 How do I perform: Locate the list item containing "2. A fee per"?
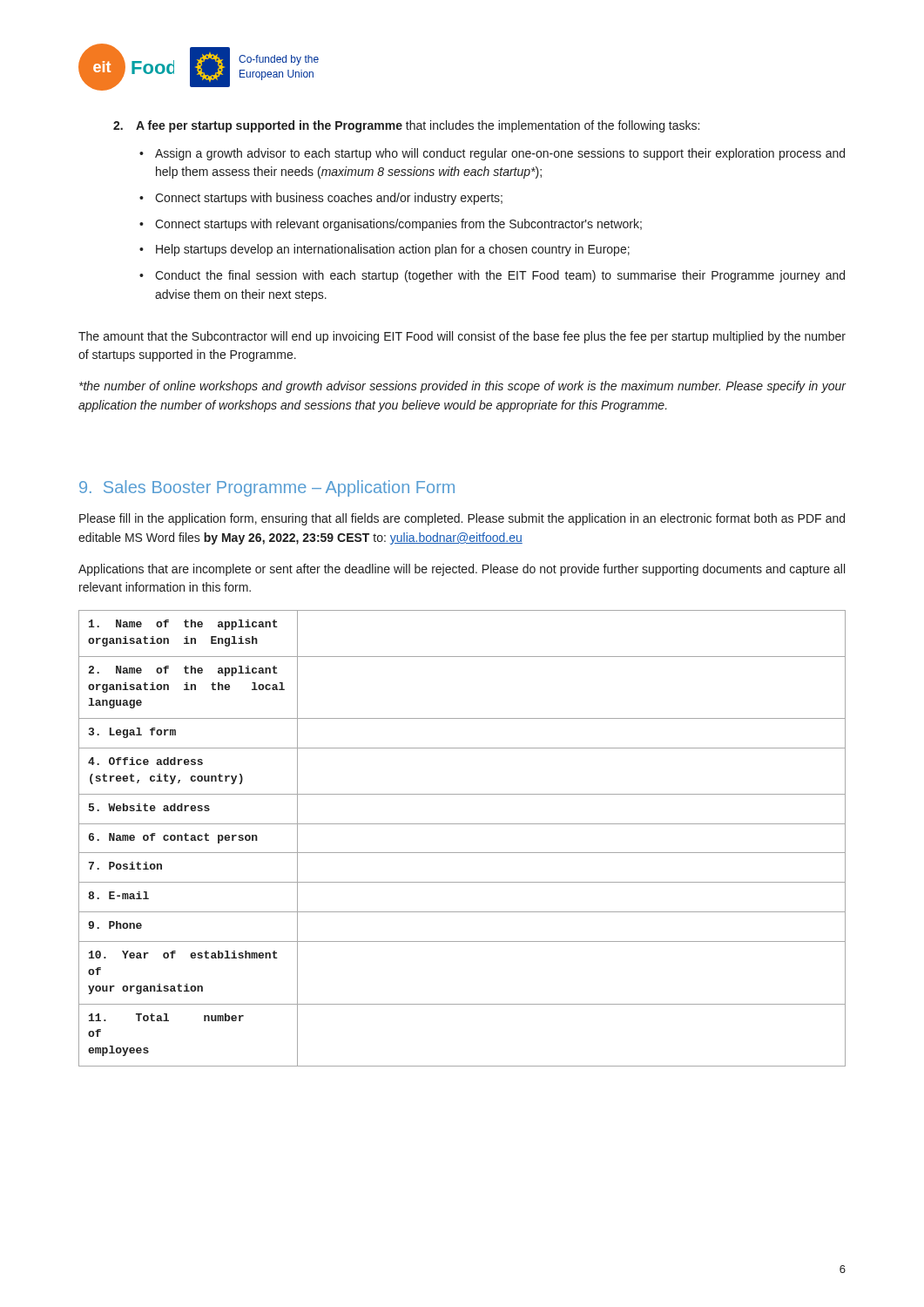(x=407, y=126)
